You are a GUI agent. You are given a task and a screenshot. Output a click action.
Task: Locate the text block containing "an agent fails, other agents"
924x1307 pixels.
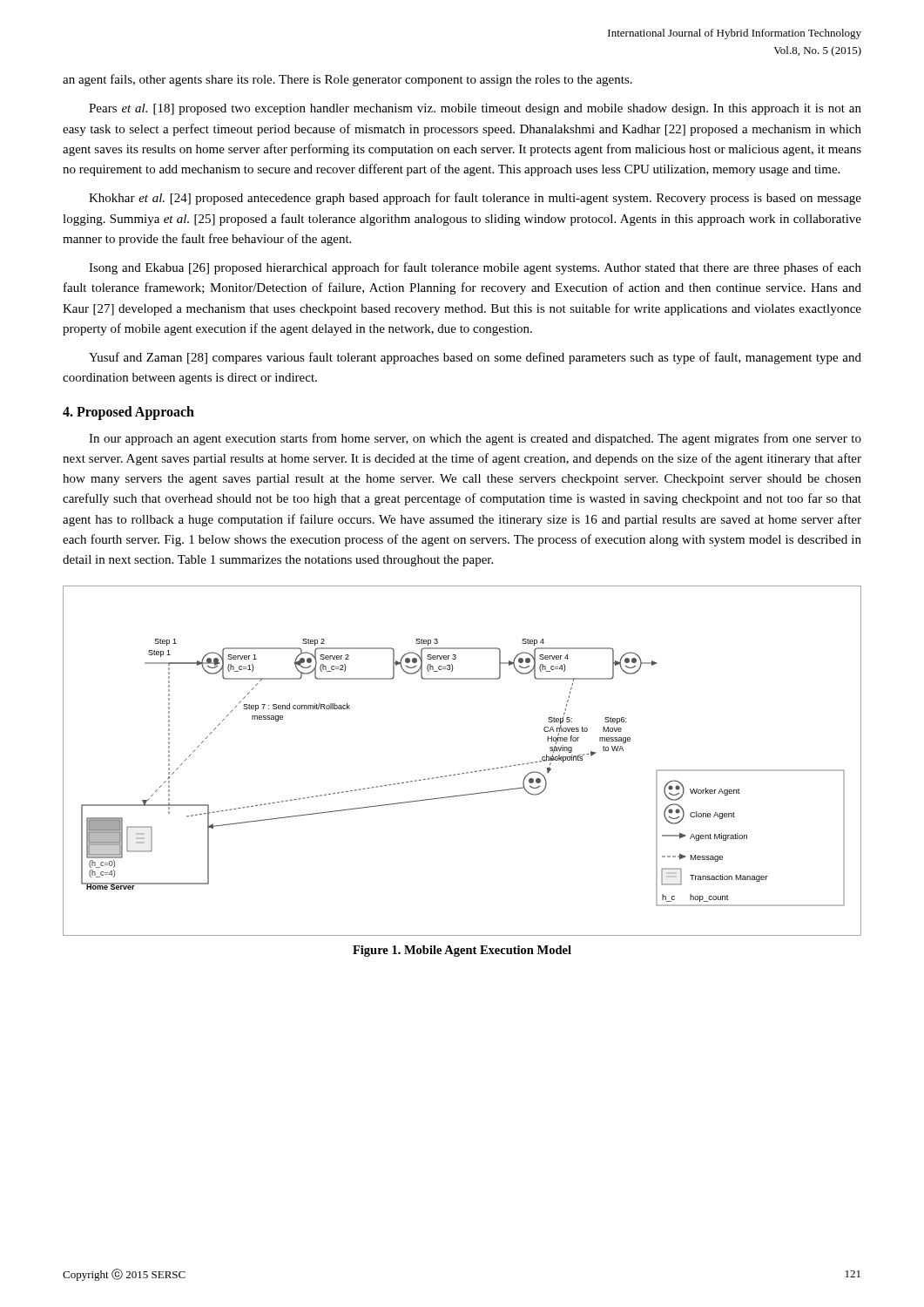pyautogui.click(x=462, y=80)
